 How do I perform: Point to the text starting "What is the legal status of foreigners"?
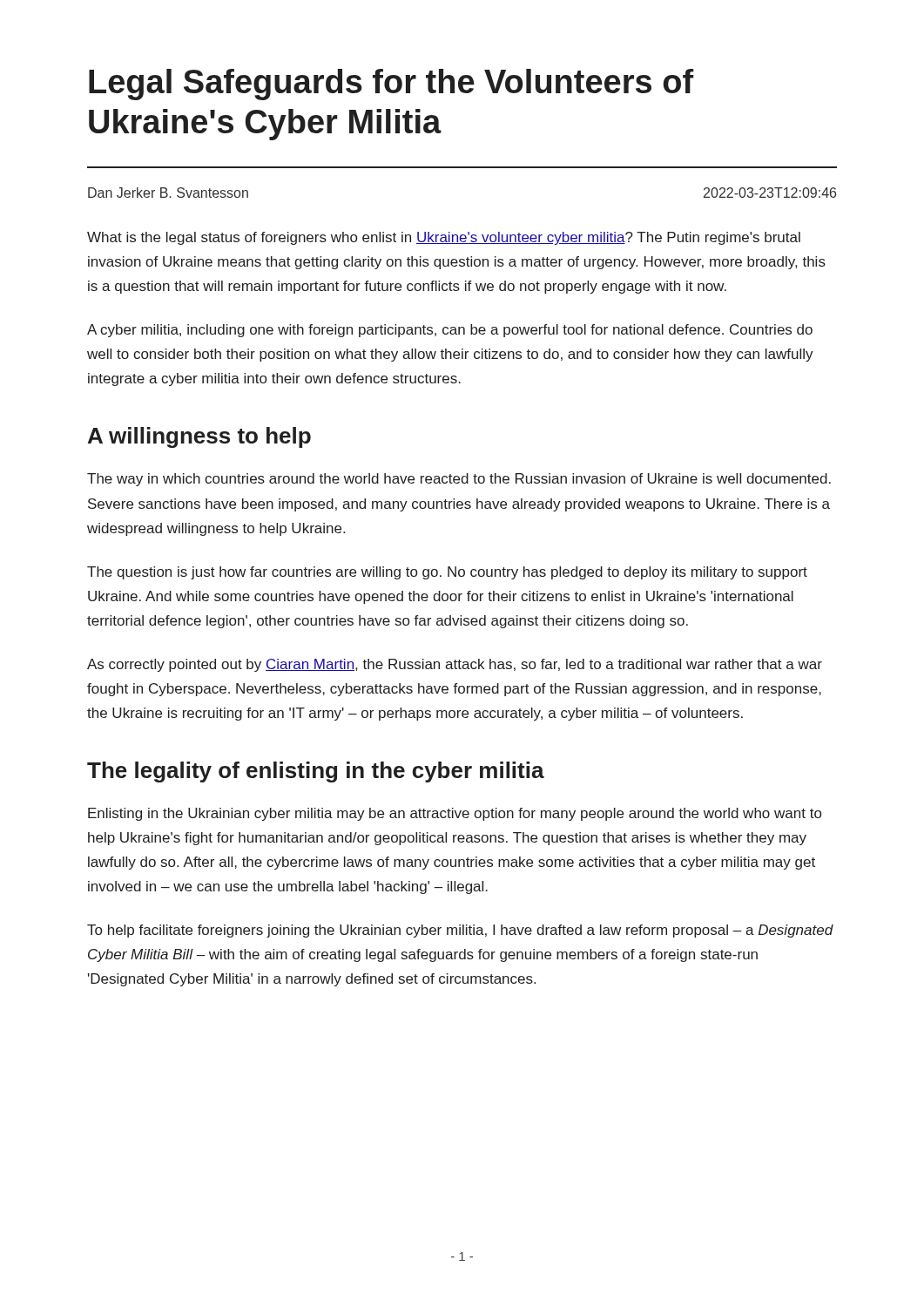pyautogui.click(x=456, y=262)
